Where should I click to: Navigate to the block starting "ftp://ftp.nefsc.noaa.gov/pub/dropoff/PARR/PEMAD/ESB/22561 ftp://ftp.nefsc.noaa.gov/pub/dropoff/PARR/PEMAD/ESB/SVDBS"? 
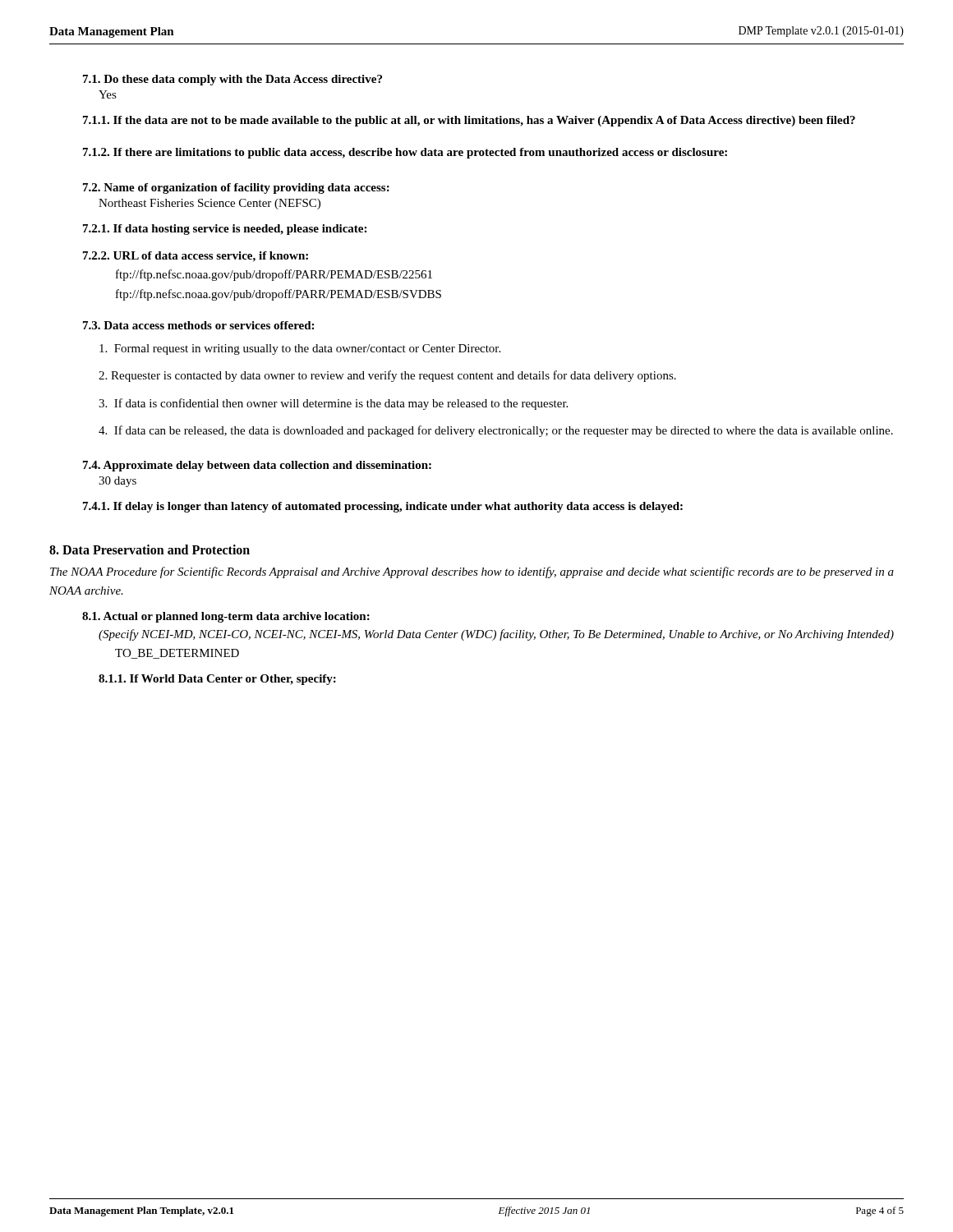coord(279,284)
